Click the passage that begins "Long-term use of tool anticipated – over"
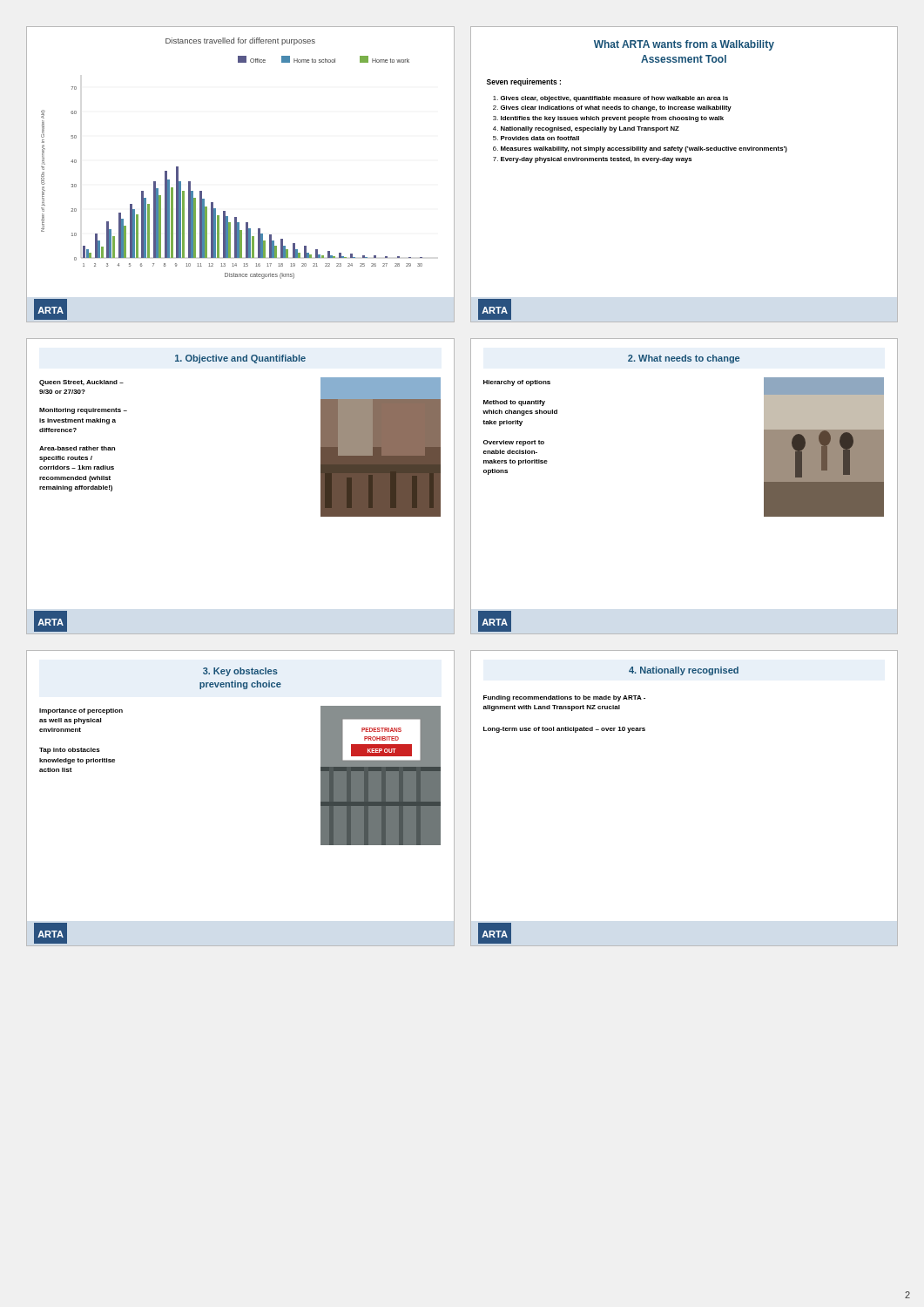This screenshot has height=1307, width=924. 564,729
